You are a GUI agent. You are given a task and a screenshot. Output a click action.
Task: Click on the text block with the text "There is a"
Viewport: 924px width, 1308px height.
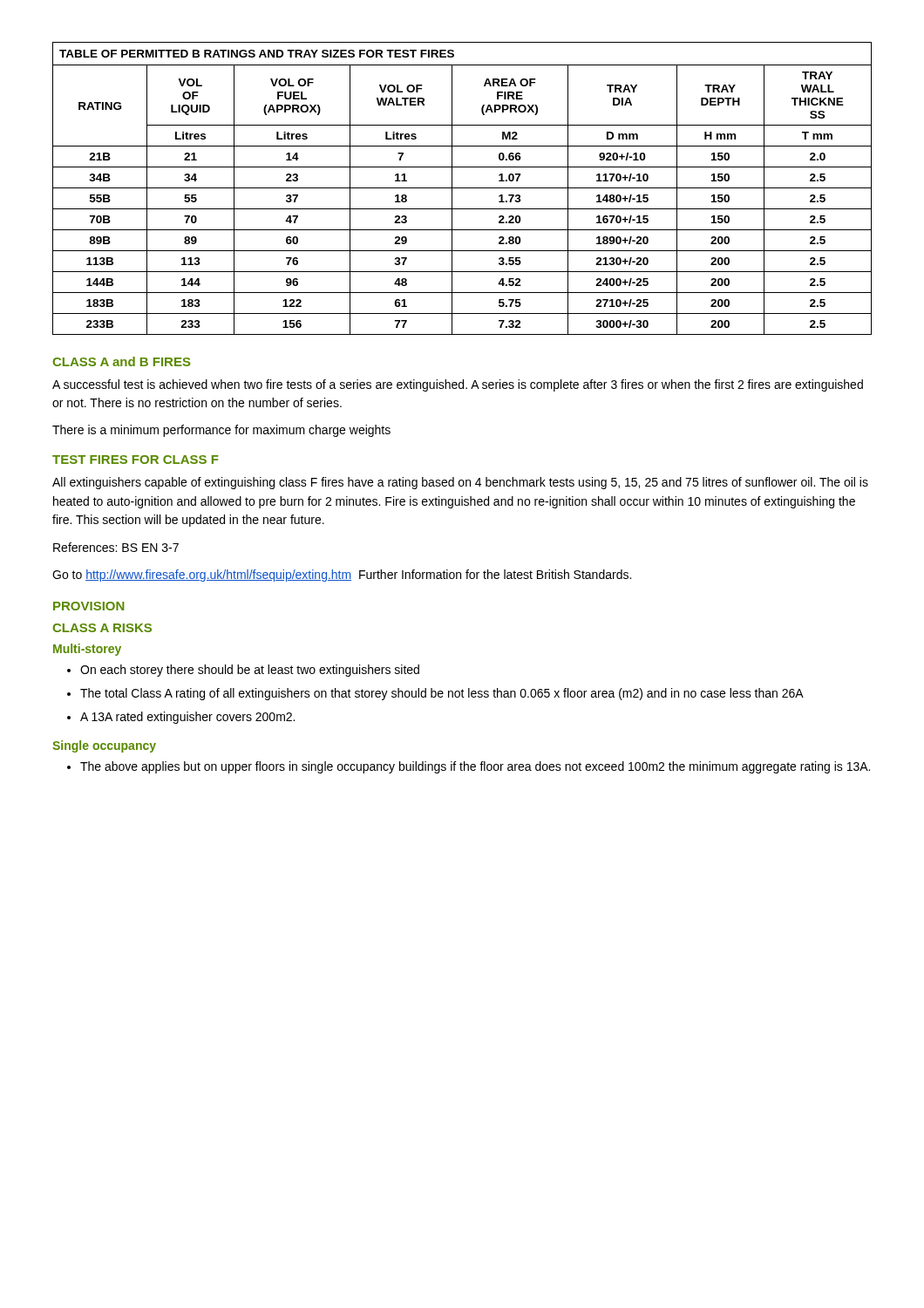point(222,430)
